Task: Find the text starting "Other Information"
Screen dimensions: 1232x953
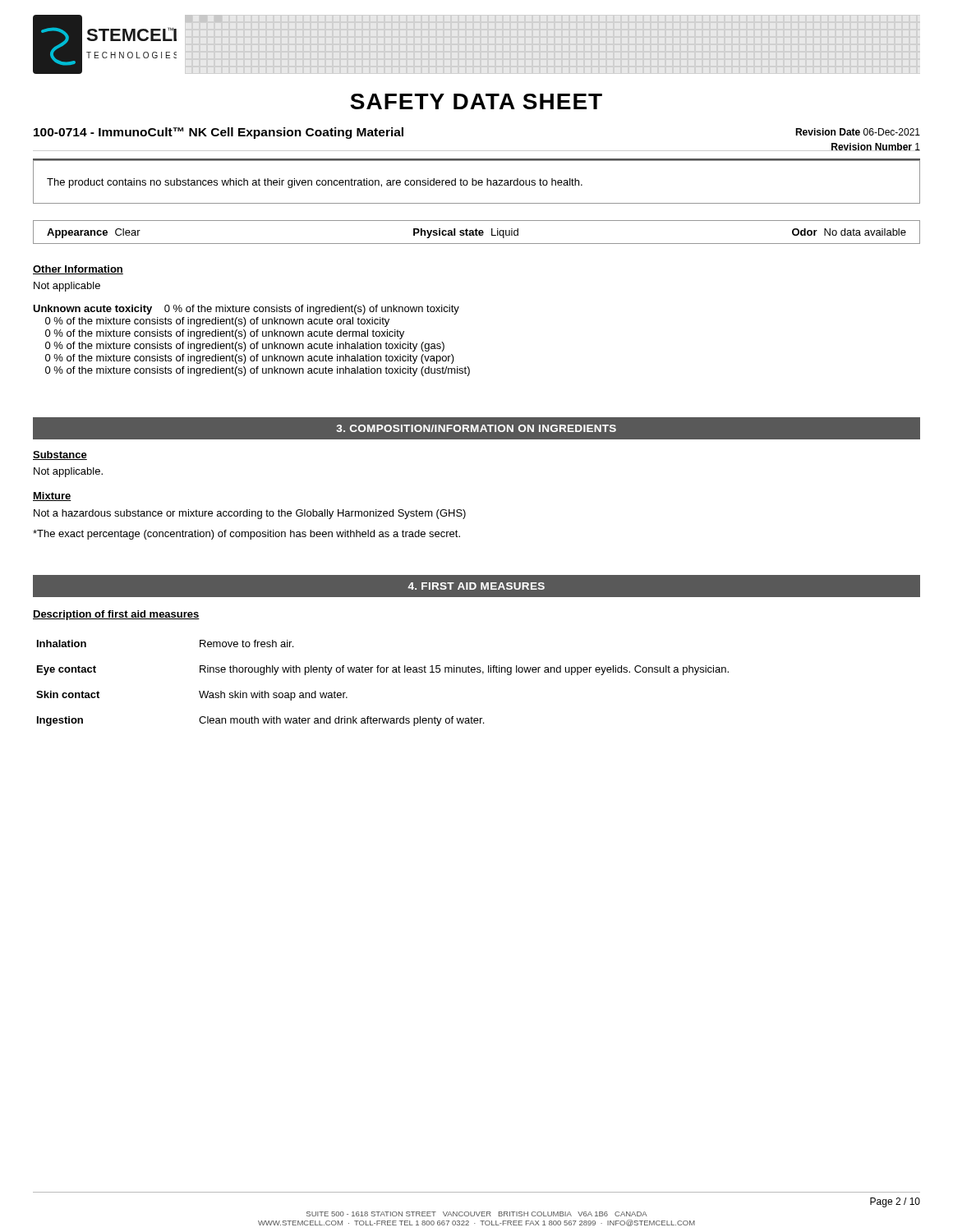Action: [78, 269]
